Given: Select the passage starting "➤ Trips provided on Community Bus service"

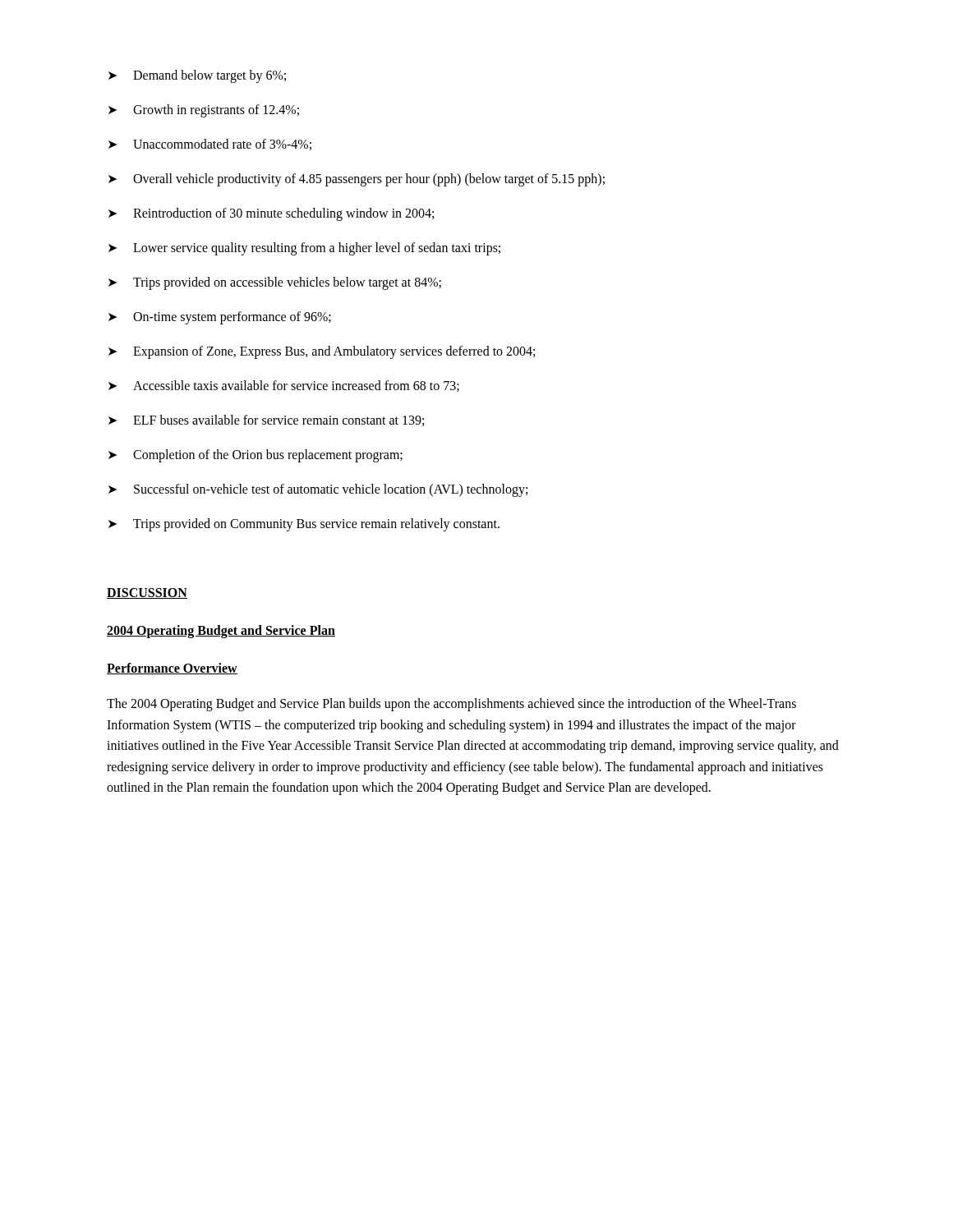Looking at the screenshot, I should 476,524.
